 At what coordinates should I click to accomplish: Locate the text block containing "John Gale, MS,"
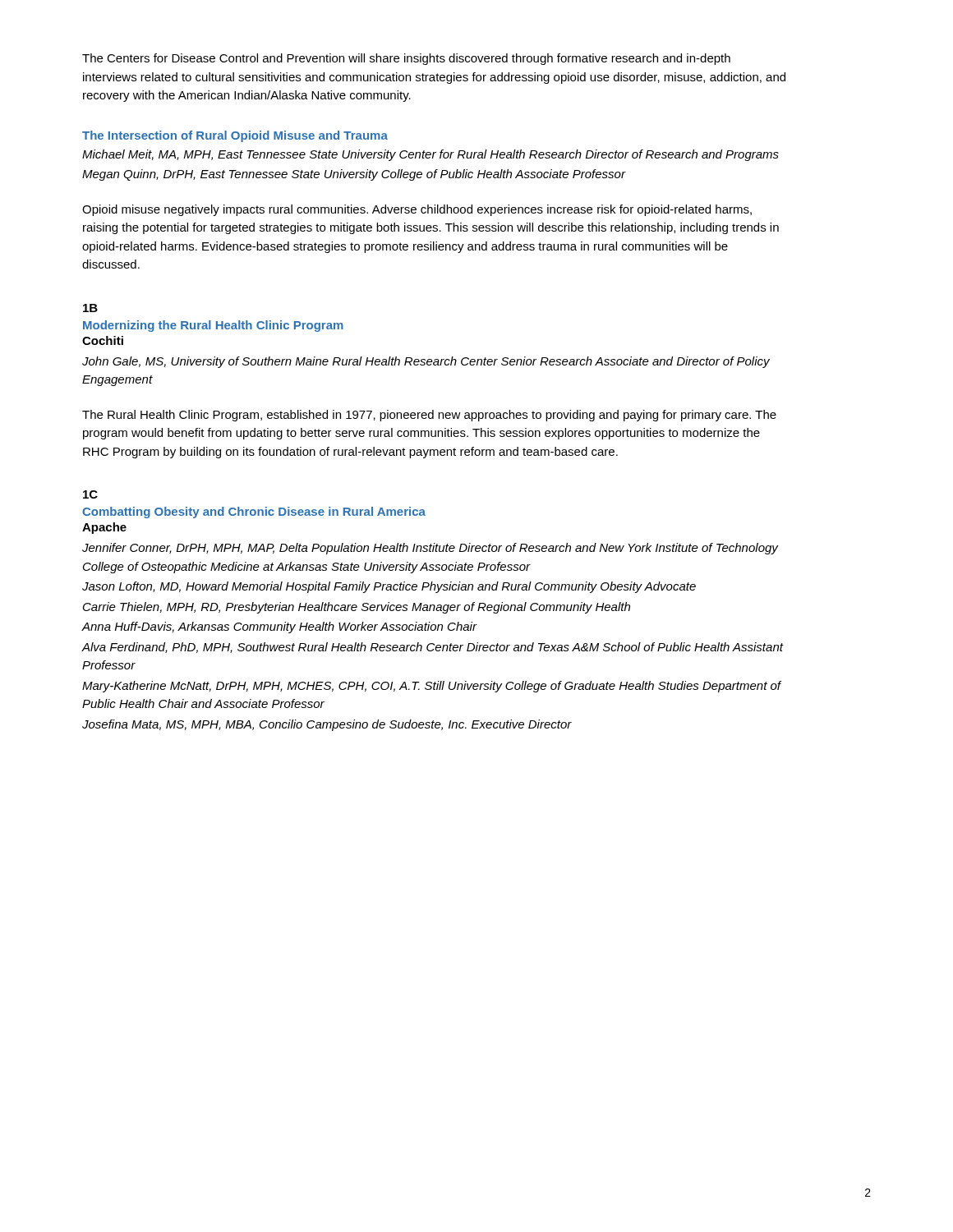tap(435, 370)
